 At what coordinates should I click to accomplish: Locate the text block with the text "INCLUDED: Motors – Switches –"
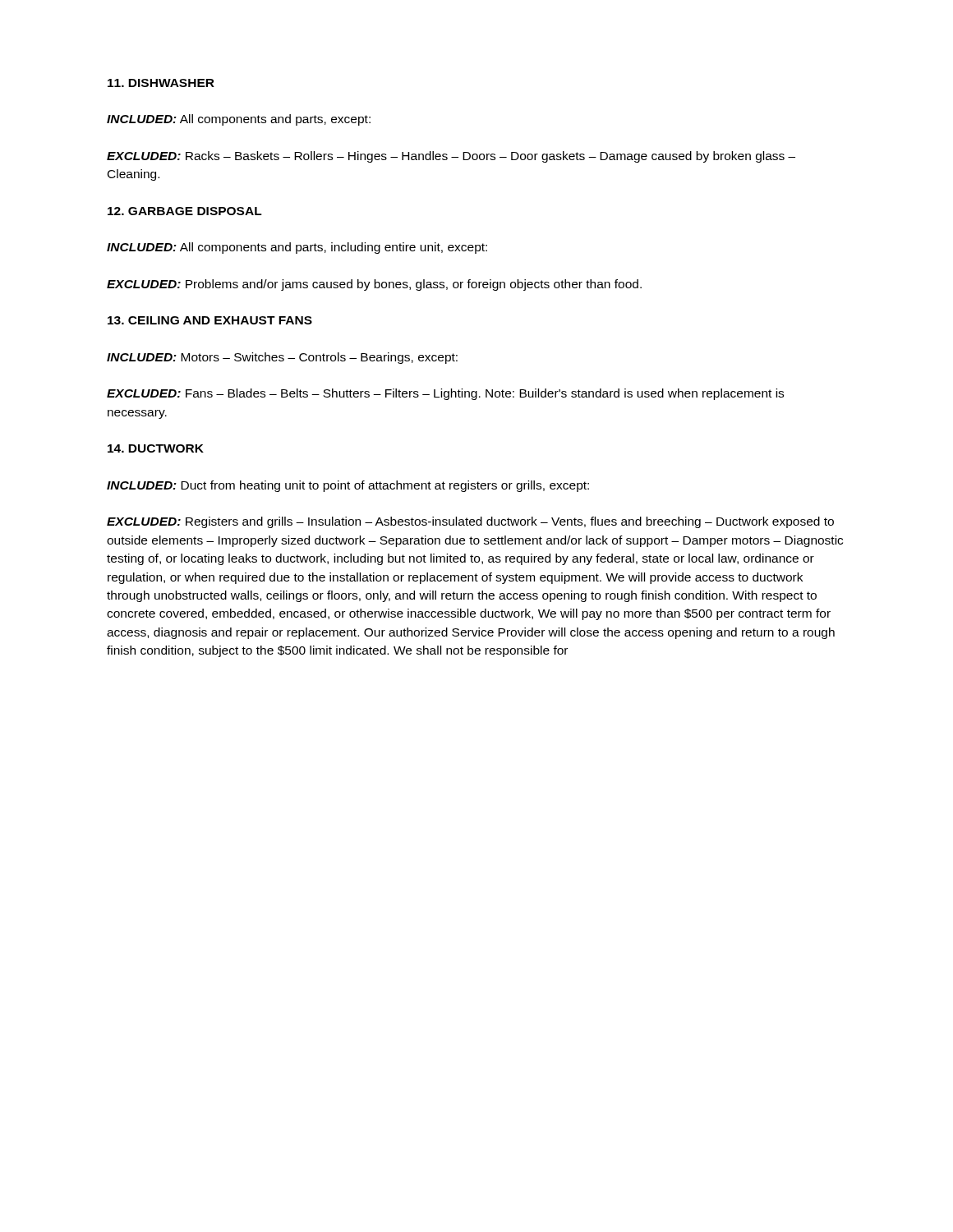[x=282, y=358]
